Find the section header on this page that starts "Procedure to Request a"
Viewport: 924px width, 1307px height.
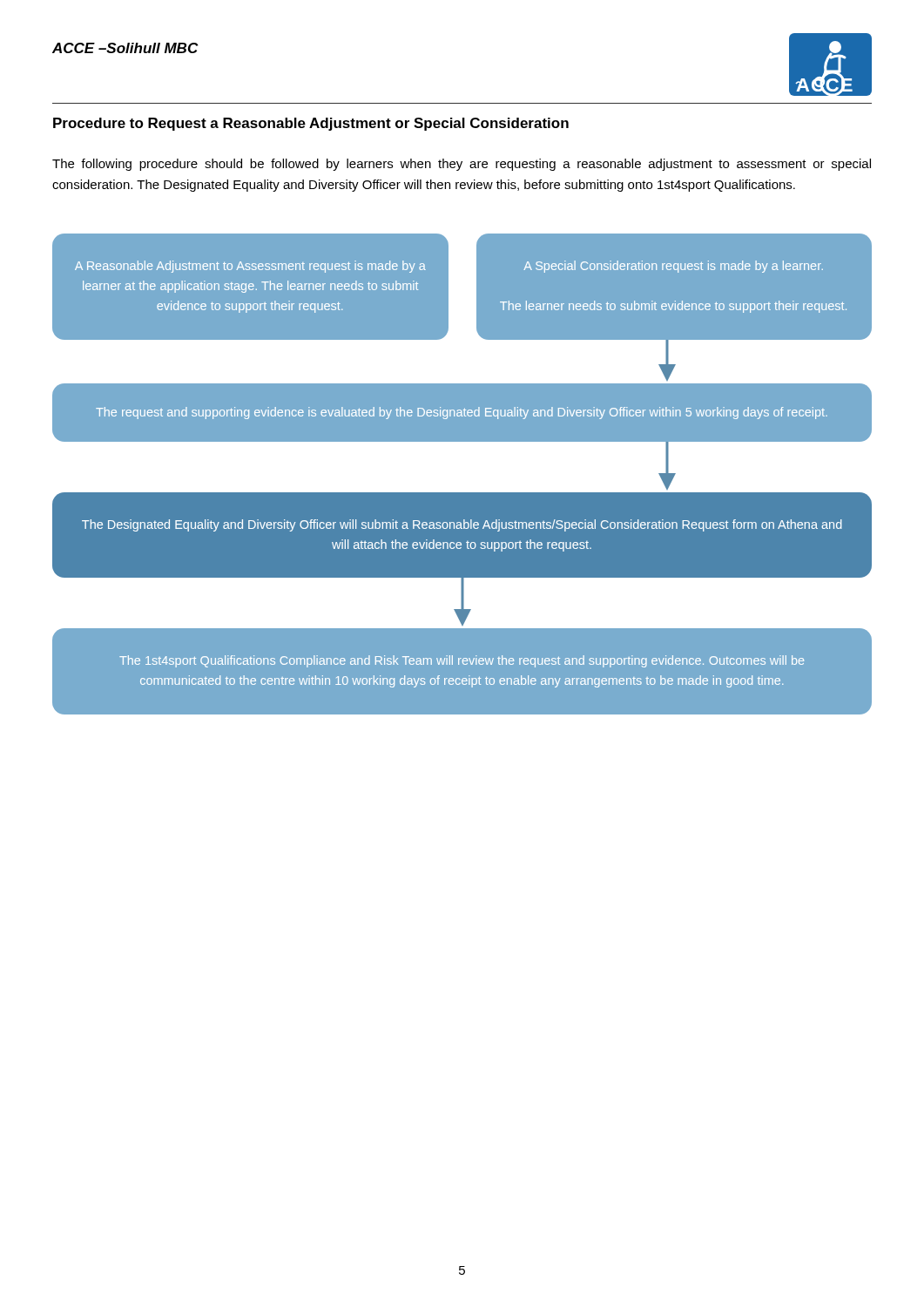click(311, 123)
